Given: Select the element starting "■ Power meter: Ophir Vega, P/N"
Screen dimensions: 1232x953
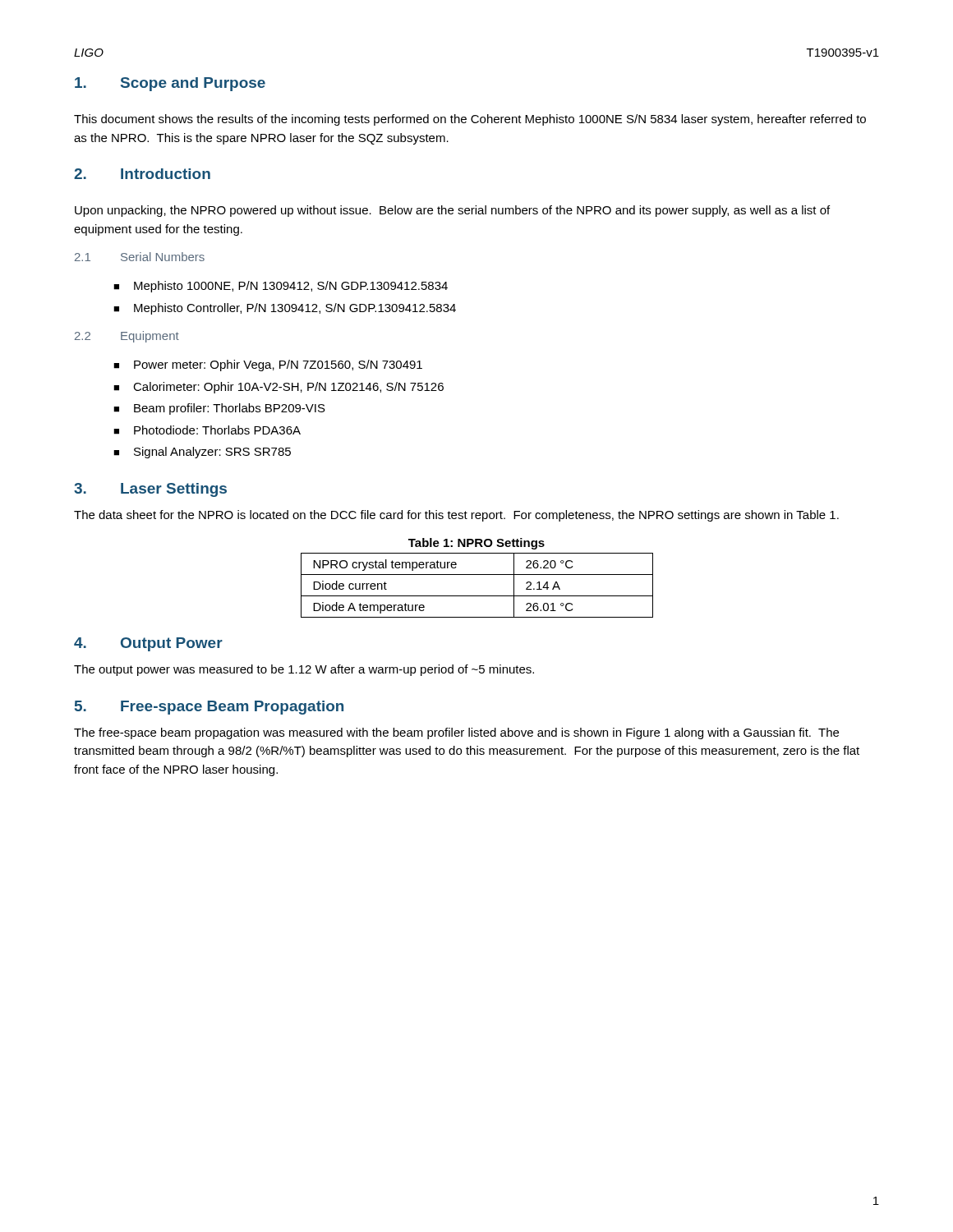Looking at the screenshot, I should click(x=268, y=365).
